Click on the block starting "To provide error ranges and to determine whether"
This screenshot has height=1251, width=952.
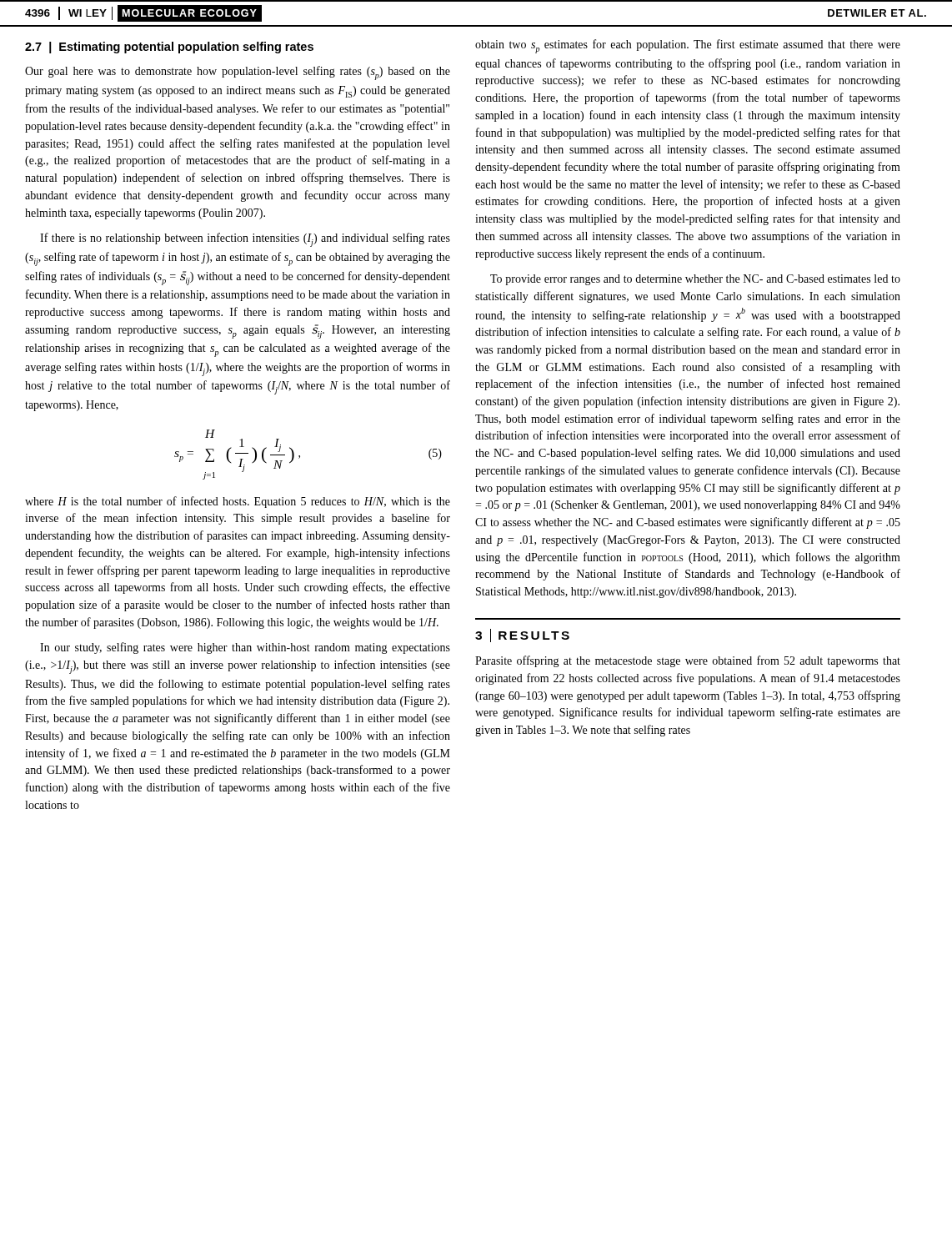(x=688, y=436)
